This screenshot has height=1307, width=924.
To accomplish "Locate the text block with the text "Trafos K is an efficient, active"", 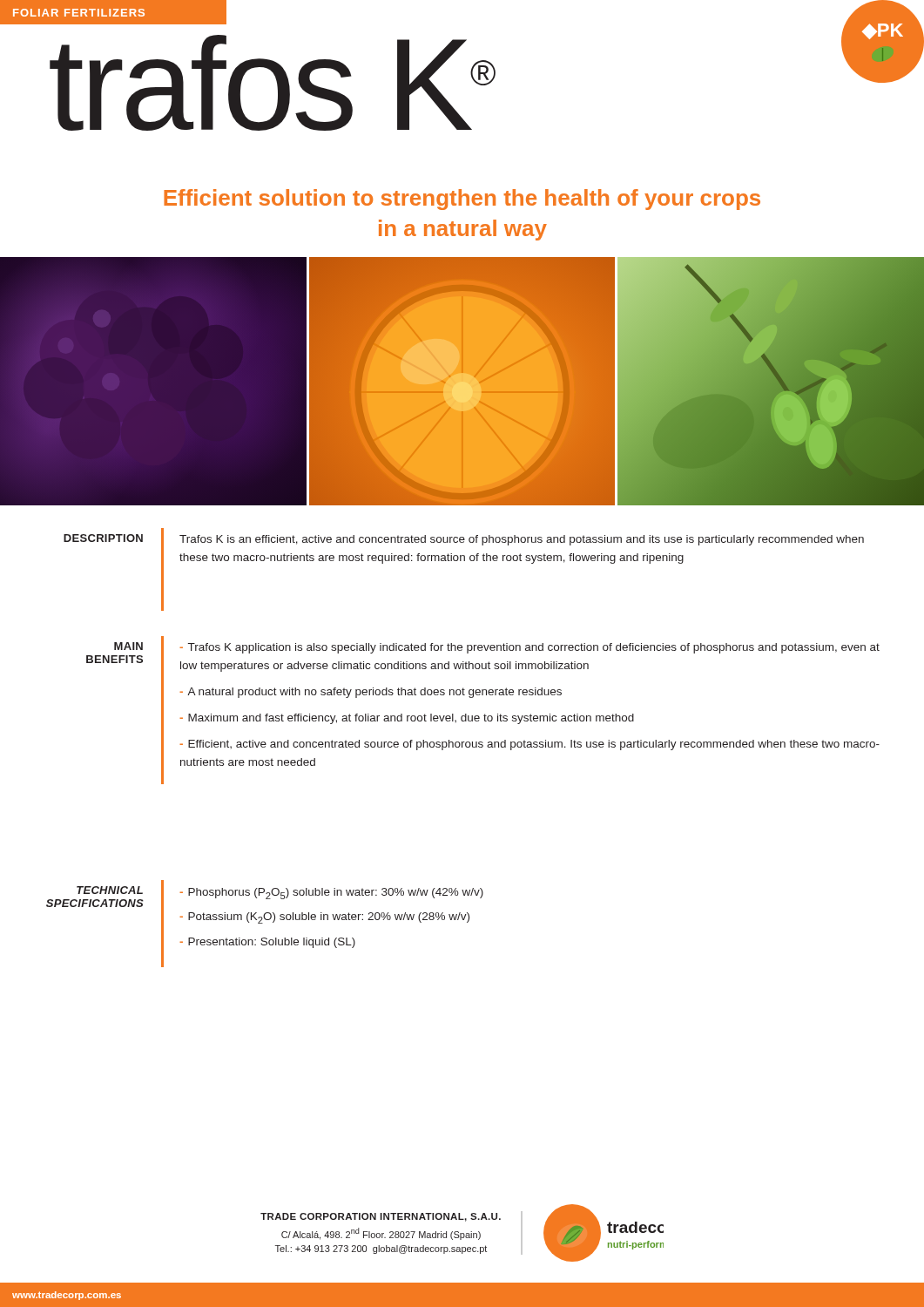I will [522, 548].
